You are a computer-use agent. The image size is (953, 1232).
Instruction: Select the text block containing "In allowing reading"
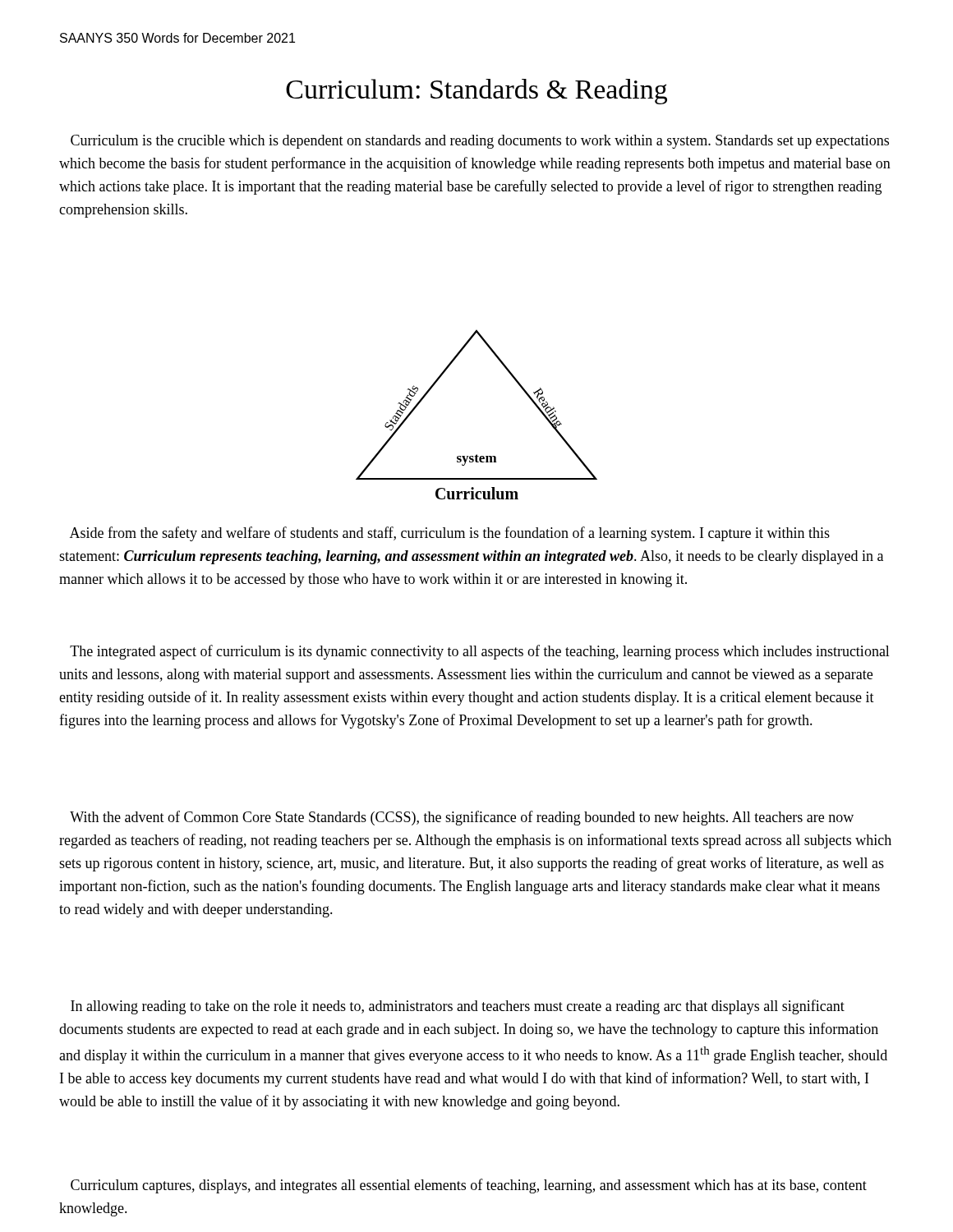473,1054
